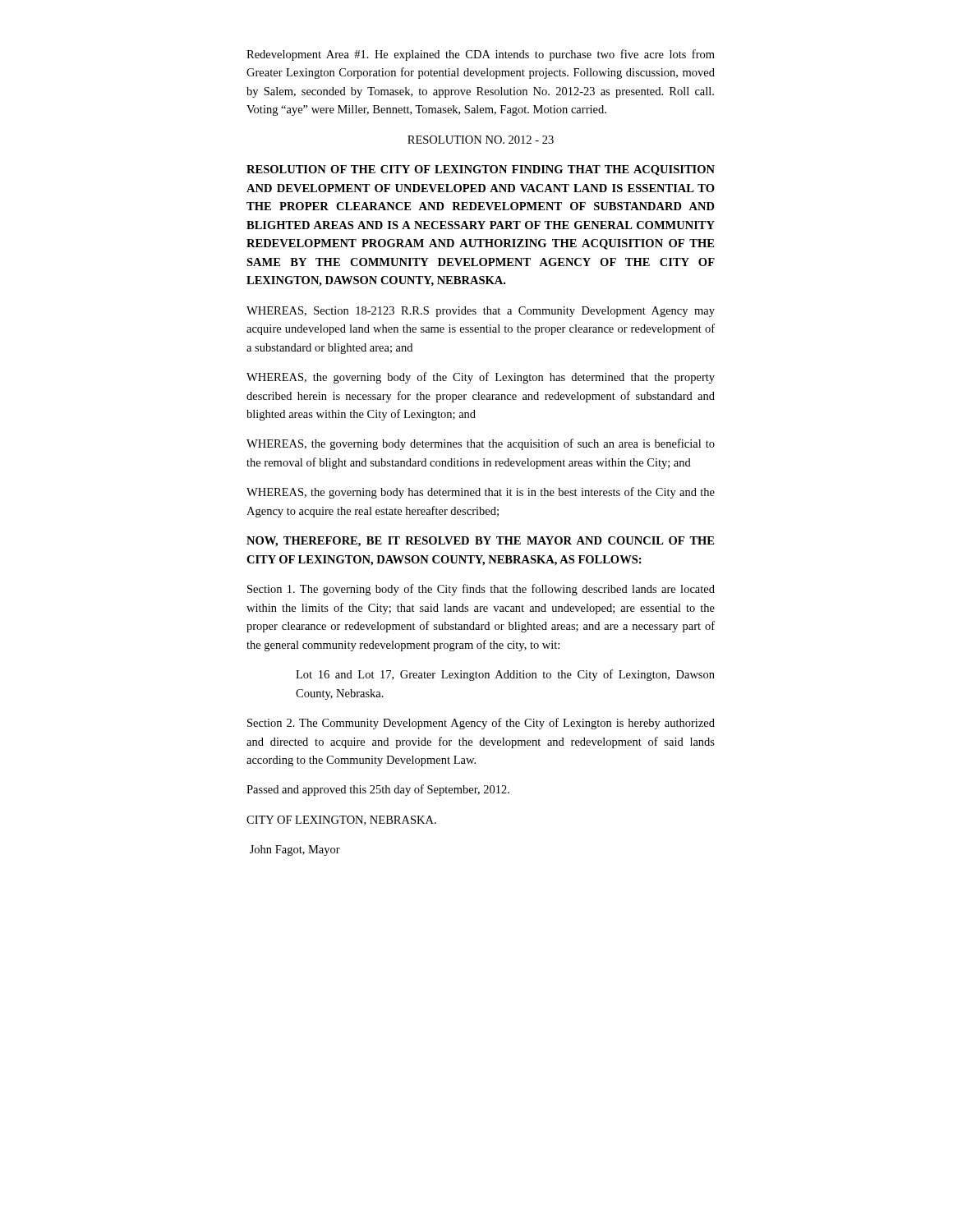Find the text block starting "WHEREAS, the governing body of the"
The height and width of the screenshot is (1232, 953).
click(481, 395)
